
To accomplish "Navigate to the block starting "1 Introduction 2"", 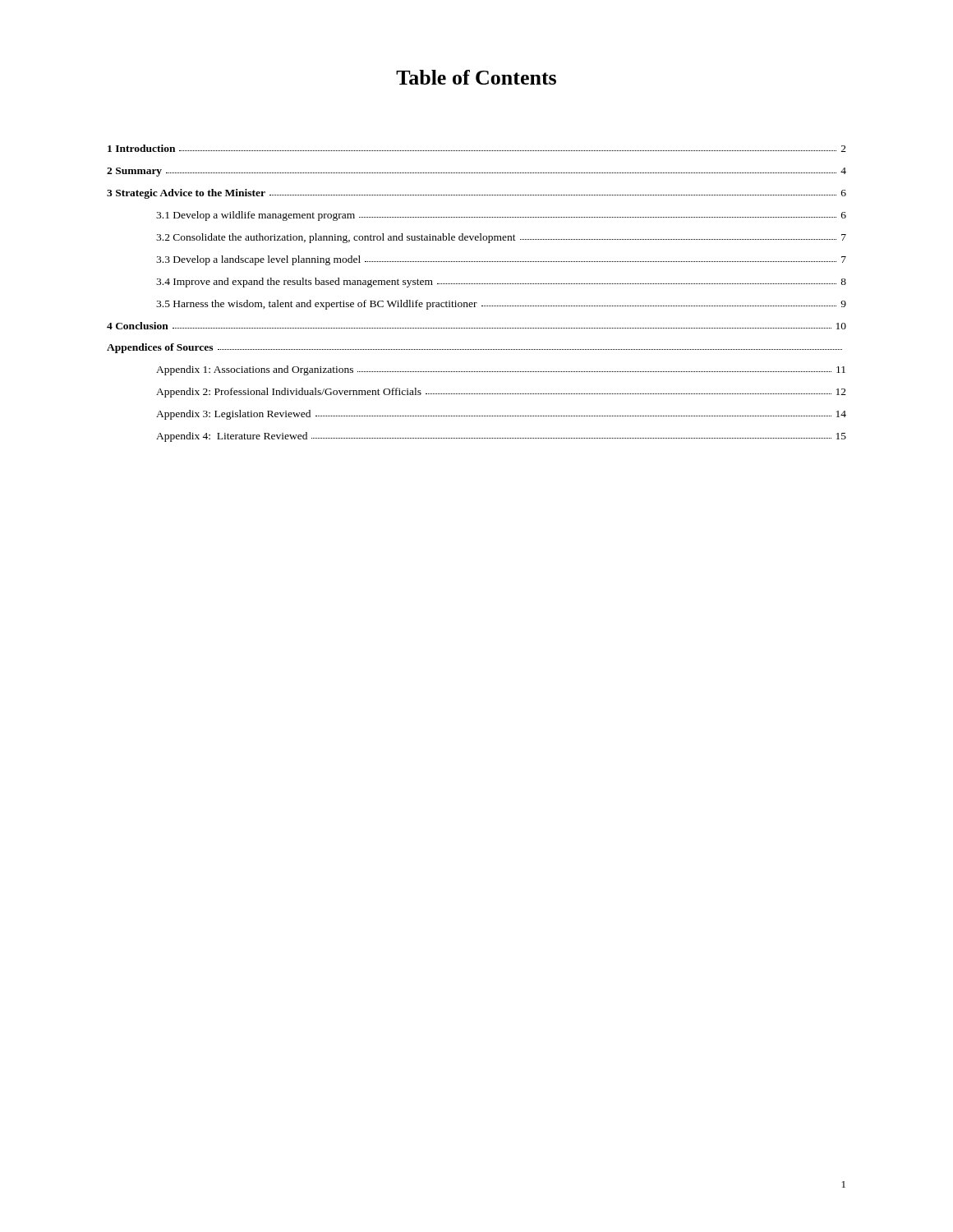I will (476, 149).
